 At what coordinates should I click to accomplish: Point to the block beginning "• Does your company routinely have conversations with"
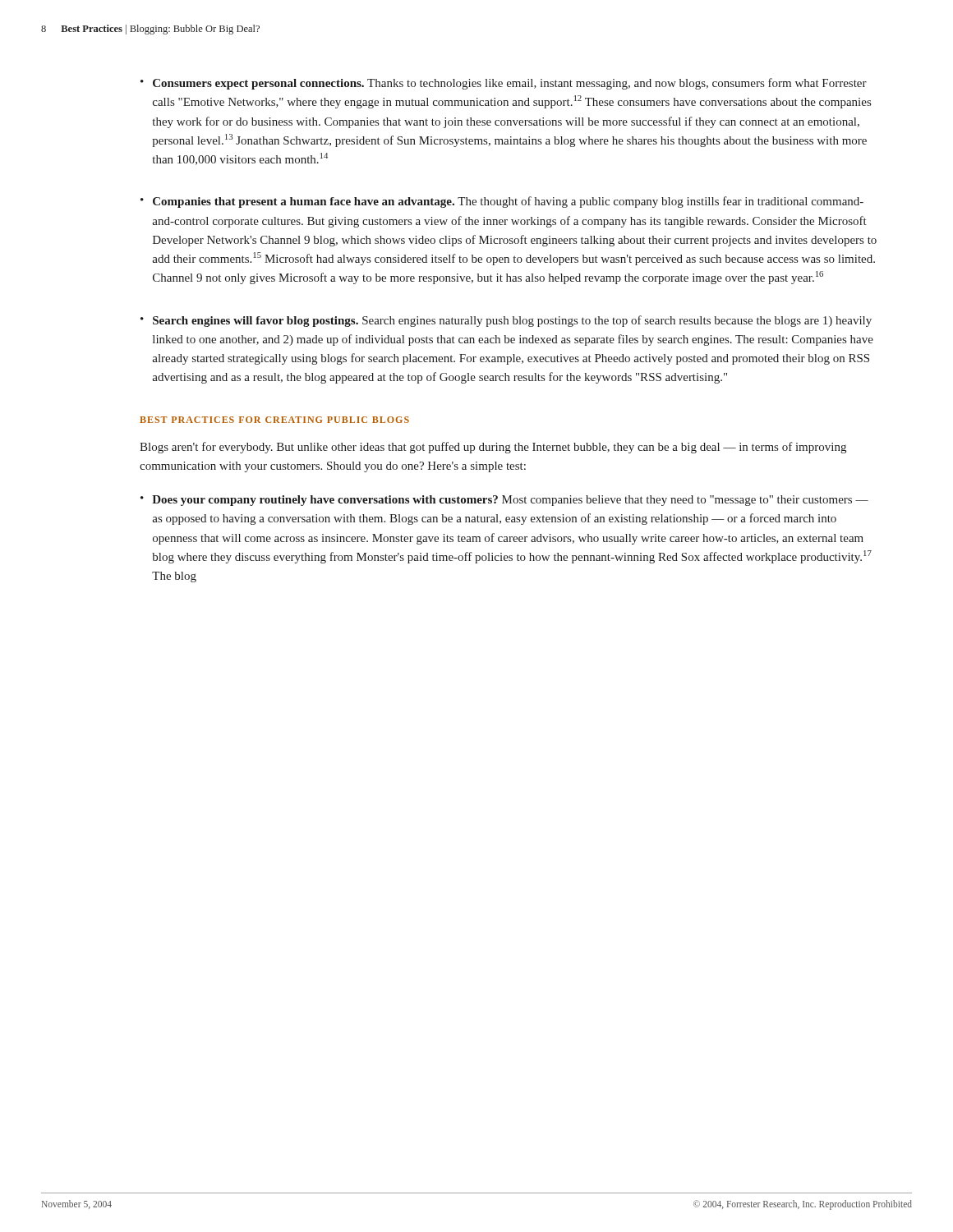tap(509, 538)
